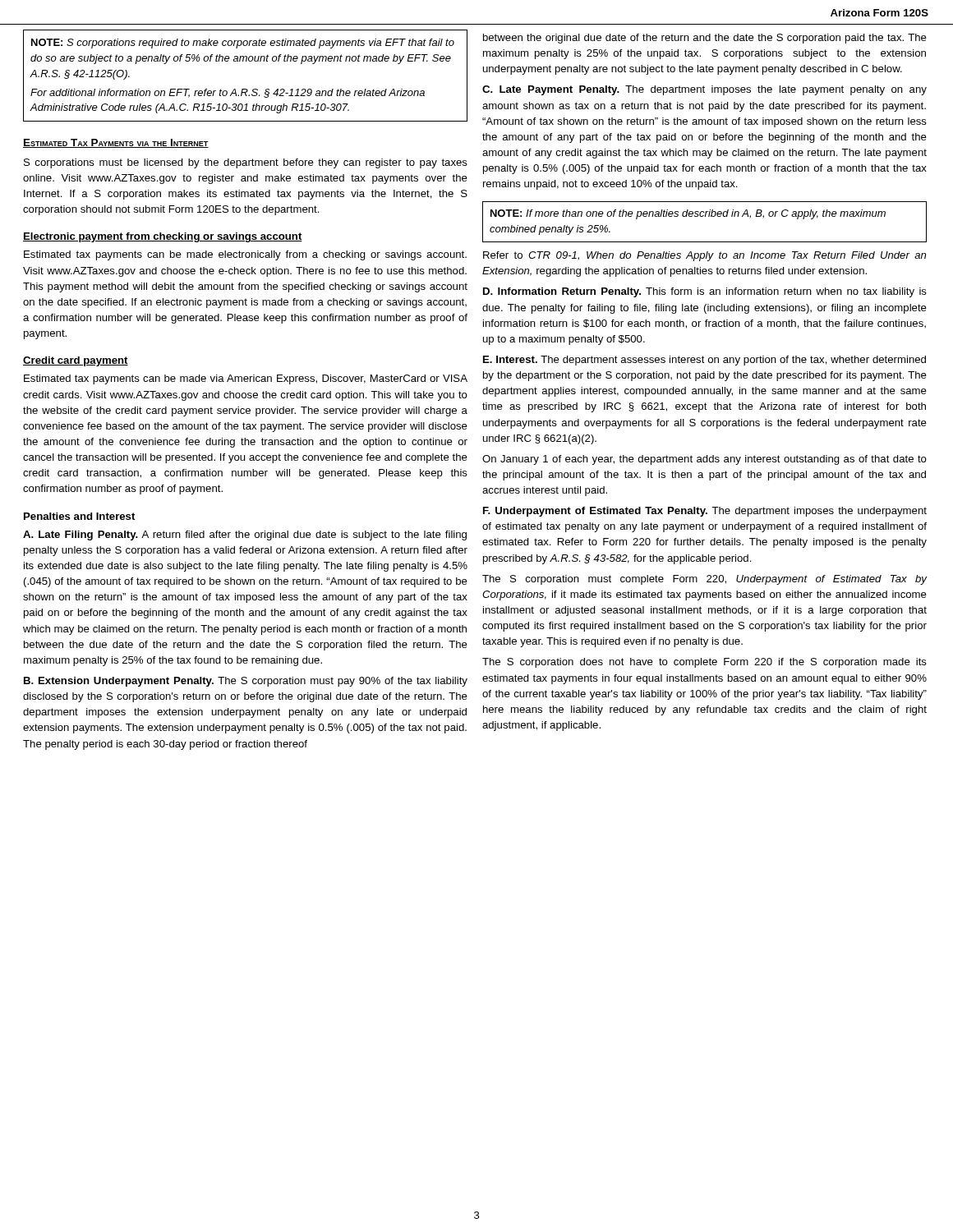Find the block on this page that starts "NOTE: S corporations required"
Screen dimensions: 1232x953
pyautogui.click(x=243, y=44)
